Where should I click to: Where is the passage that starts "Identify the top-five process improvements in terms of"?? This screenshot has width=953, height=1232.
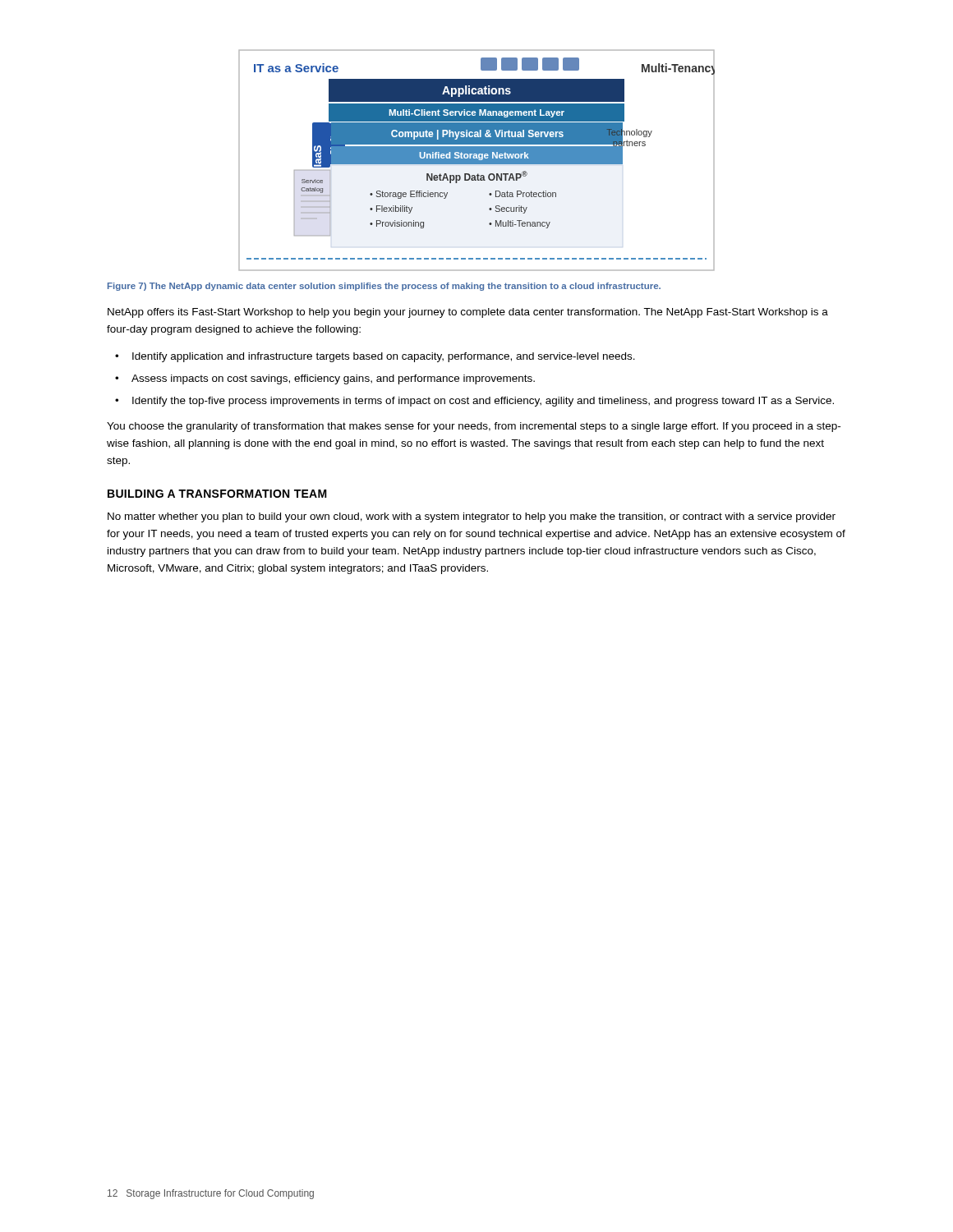pyautogui.click(x=483, y=400)
